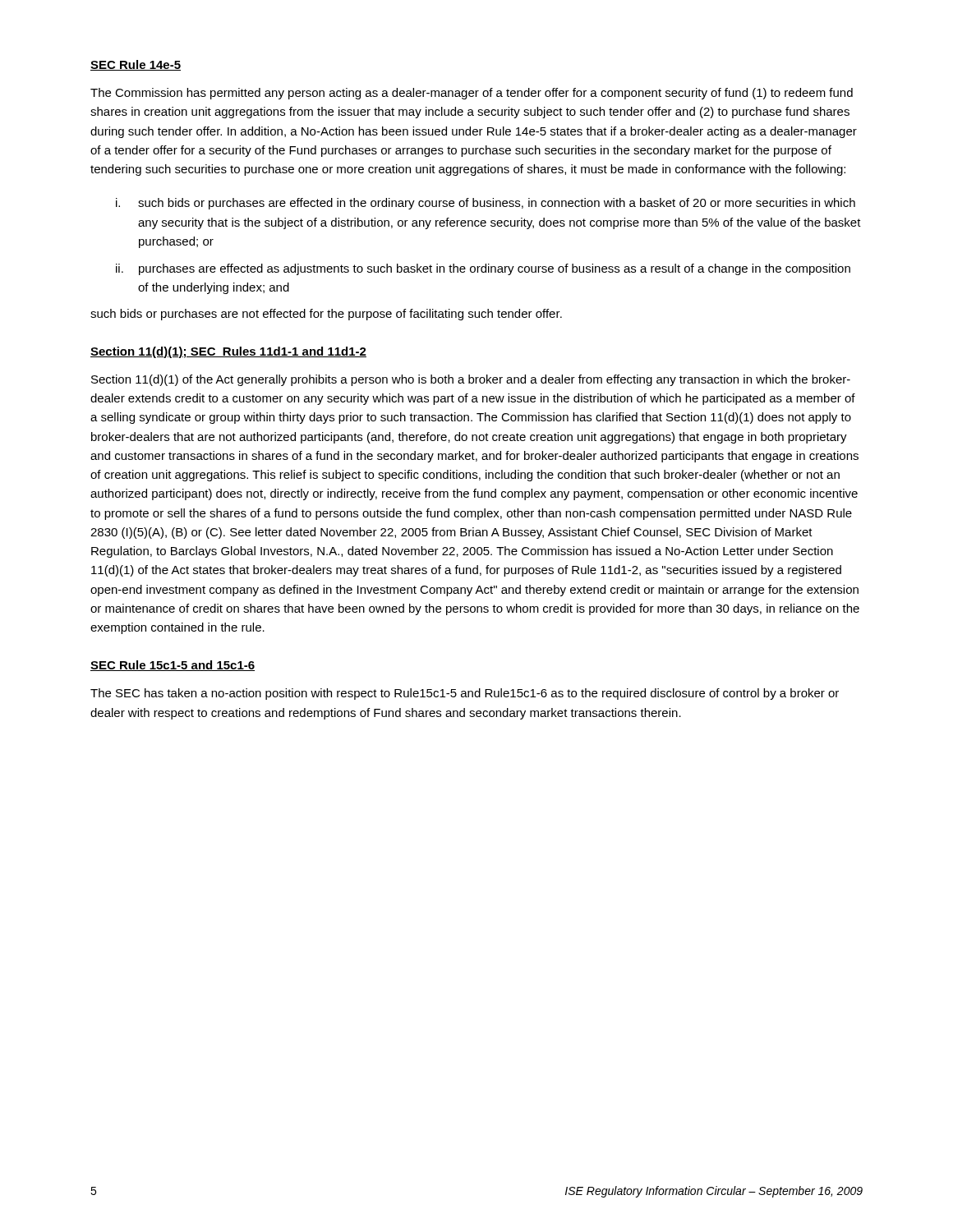The height and width of the screenshot is (1232, 953).
Task: Find the block on this page that starts "Section 11(d)(1) of the Act generally"
Action: pos(475,503)
